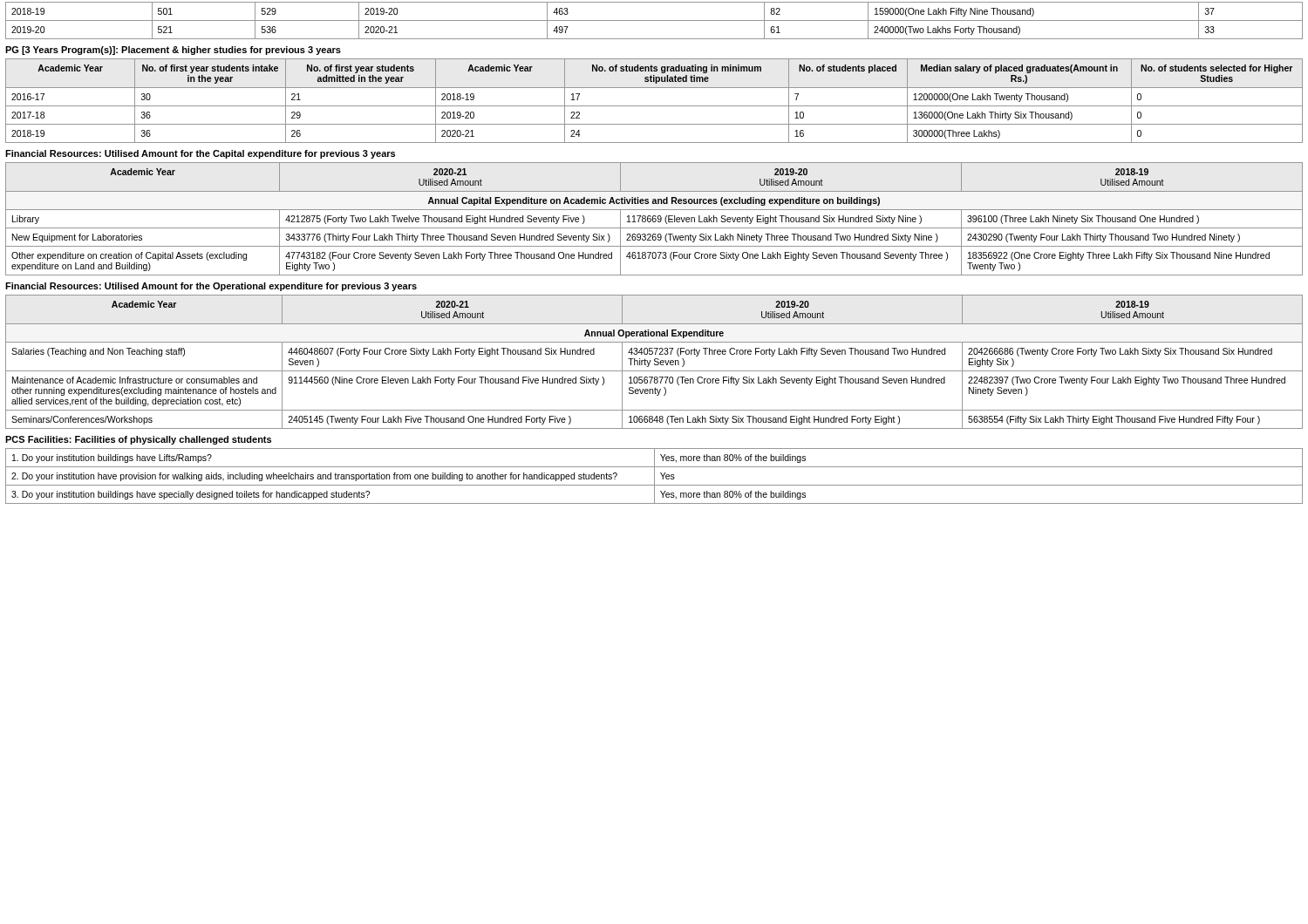Point to the text block starting "PCS Facilities: Facilities"
The image size is (1308, 924).
click(x=139, y=439)
